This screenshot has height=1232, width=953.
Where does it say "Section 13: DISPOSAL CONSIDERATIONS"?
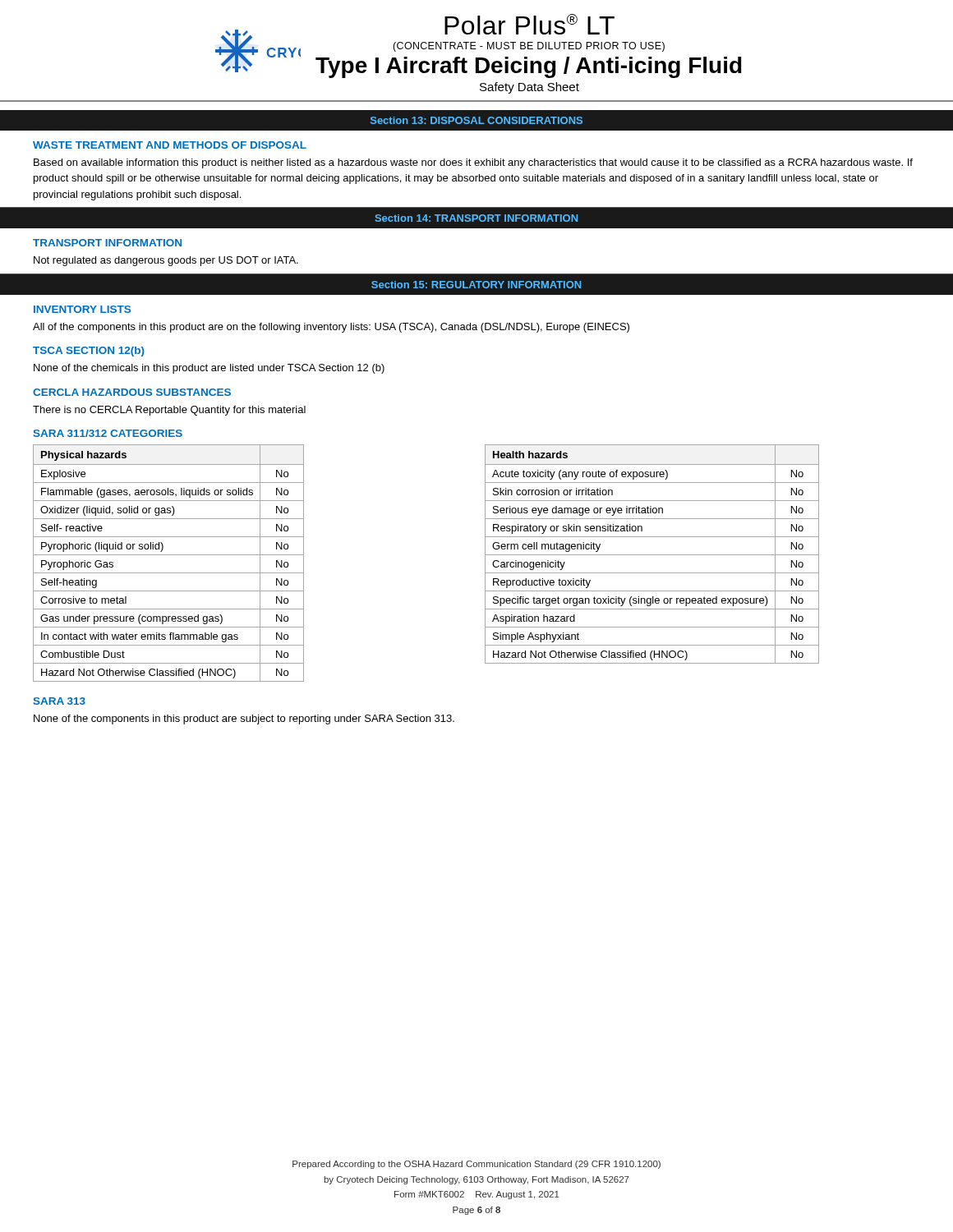pyautogui.click(x=476, y=120)
